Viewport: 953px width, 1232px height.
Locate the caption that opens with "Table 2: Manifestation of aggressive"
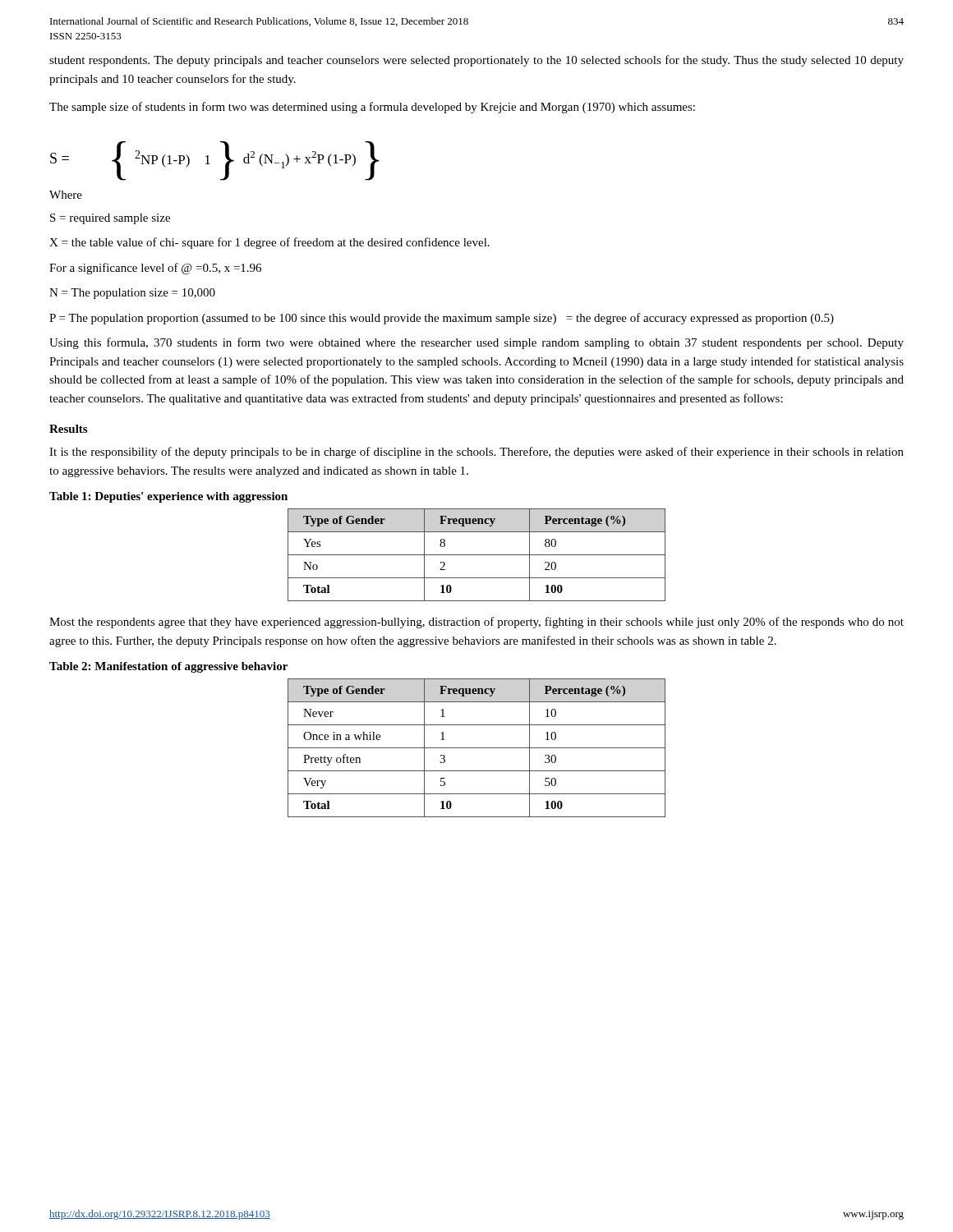tap(169, 666)
